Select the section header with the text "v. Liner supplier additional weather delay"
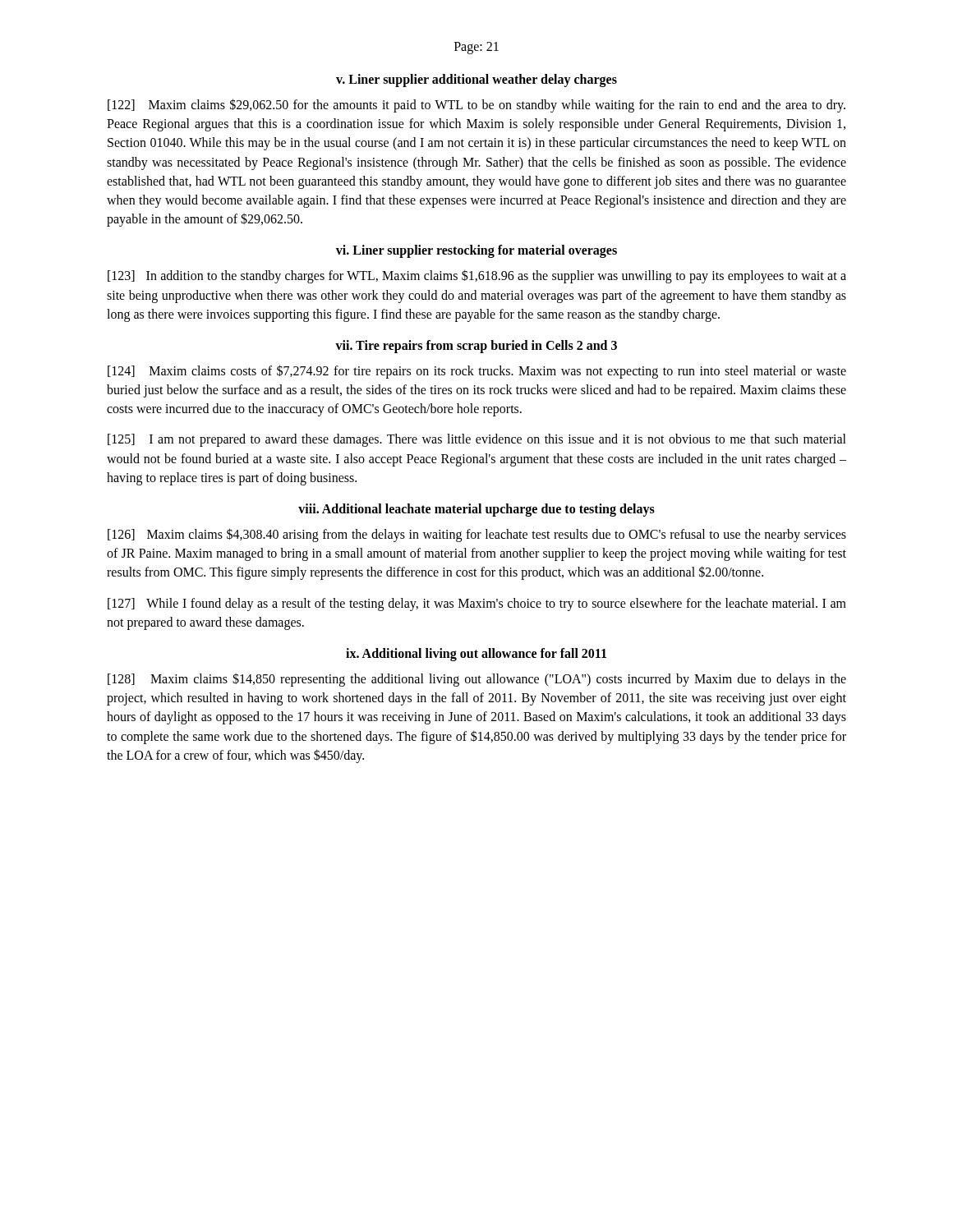The image size is (953, 1232). [476, 79]
